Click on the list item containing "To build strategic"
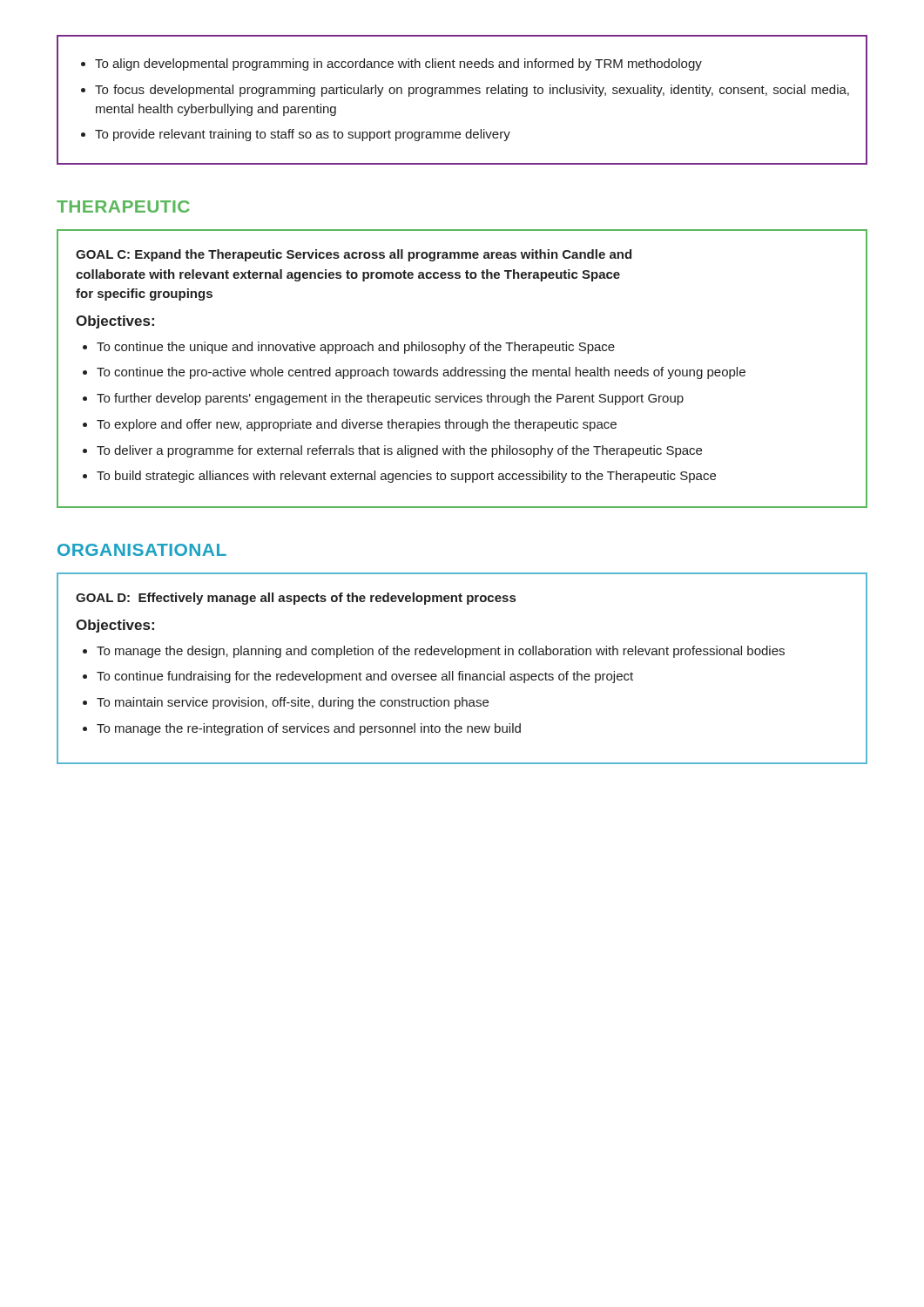This screenshot has height=1307, width=924. pos(472,476)
